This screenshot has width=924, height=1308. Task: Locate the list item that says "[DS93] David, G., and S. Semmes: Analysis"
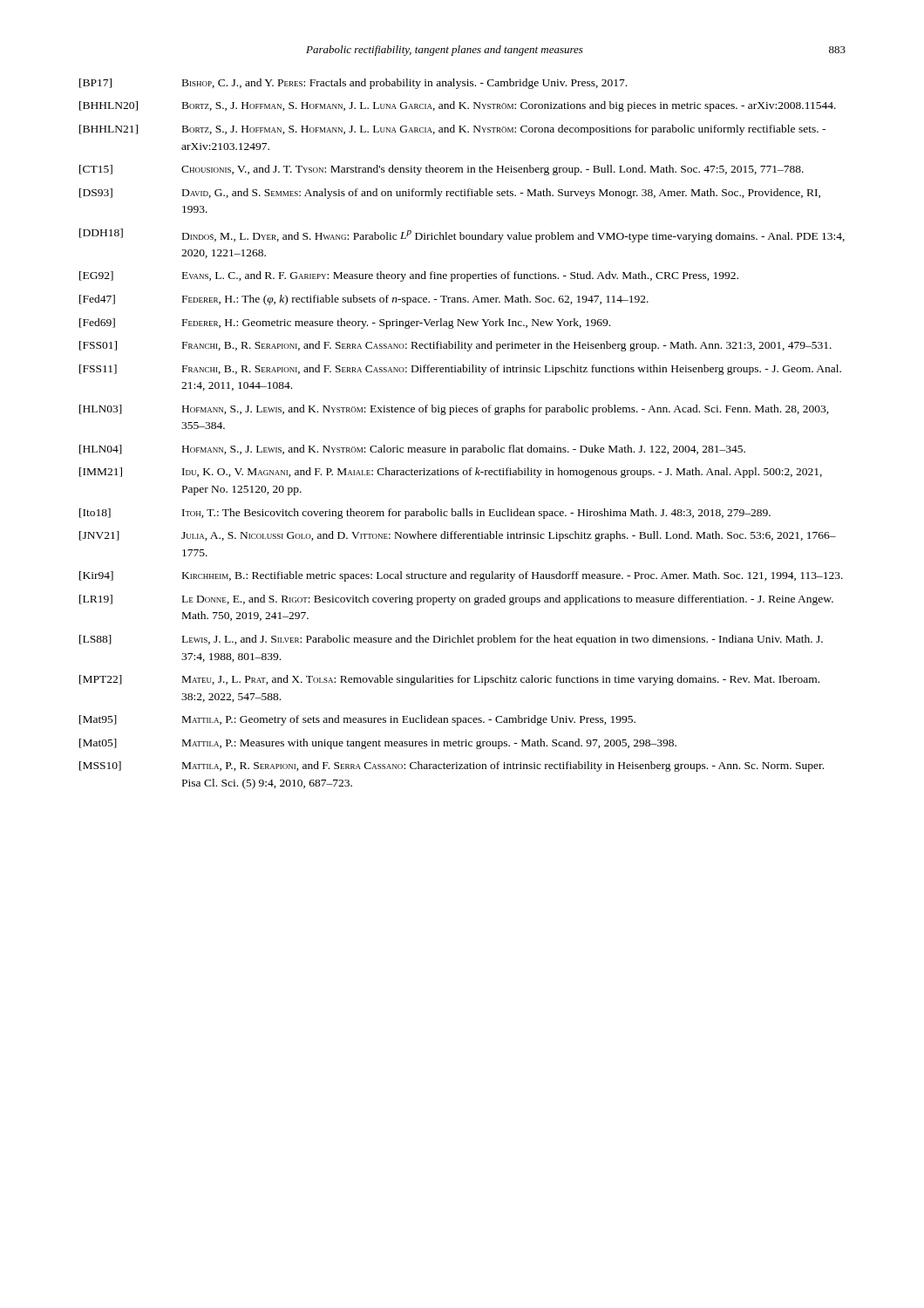462,201
